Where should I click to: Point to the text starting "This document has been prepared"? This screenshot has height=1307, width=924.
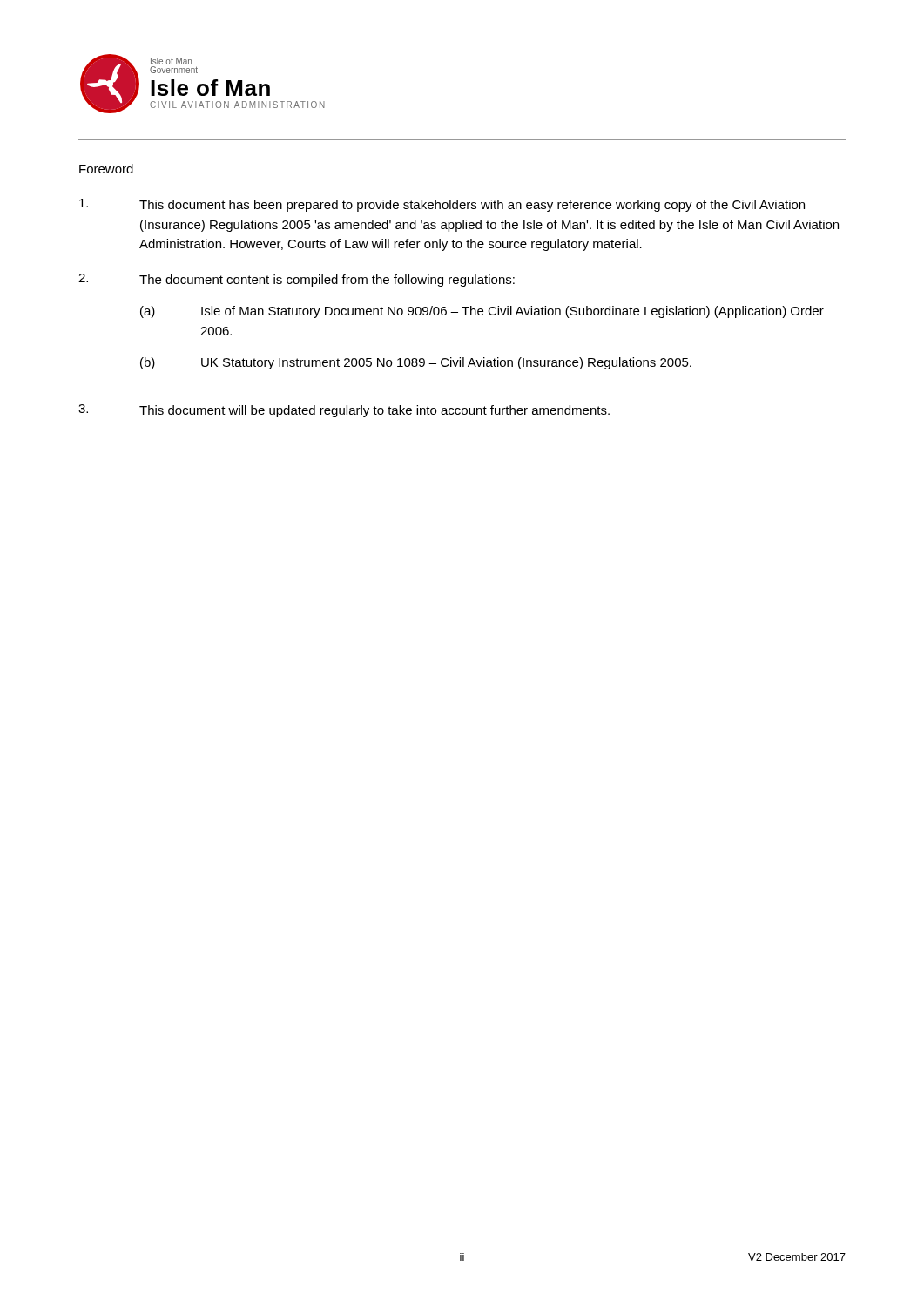(x=462, y=225)
